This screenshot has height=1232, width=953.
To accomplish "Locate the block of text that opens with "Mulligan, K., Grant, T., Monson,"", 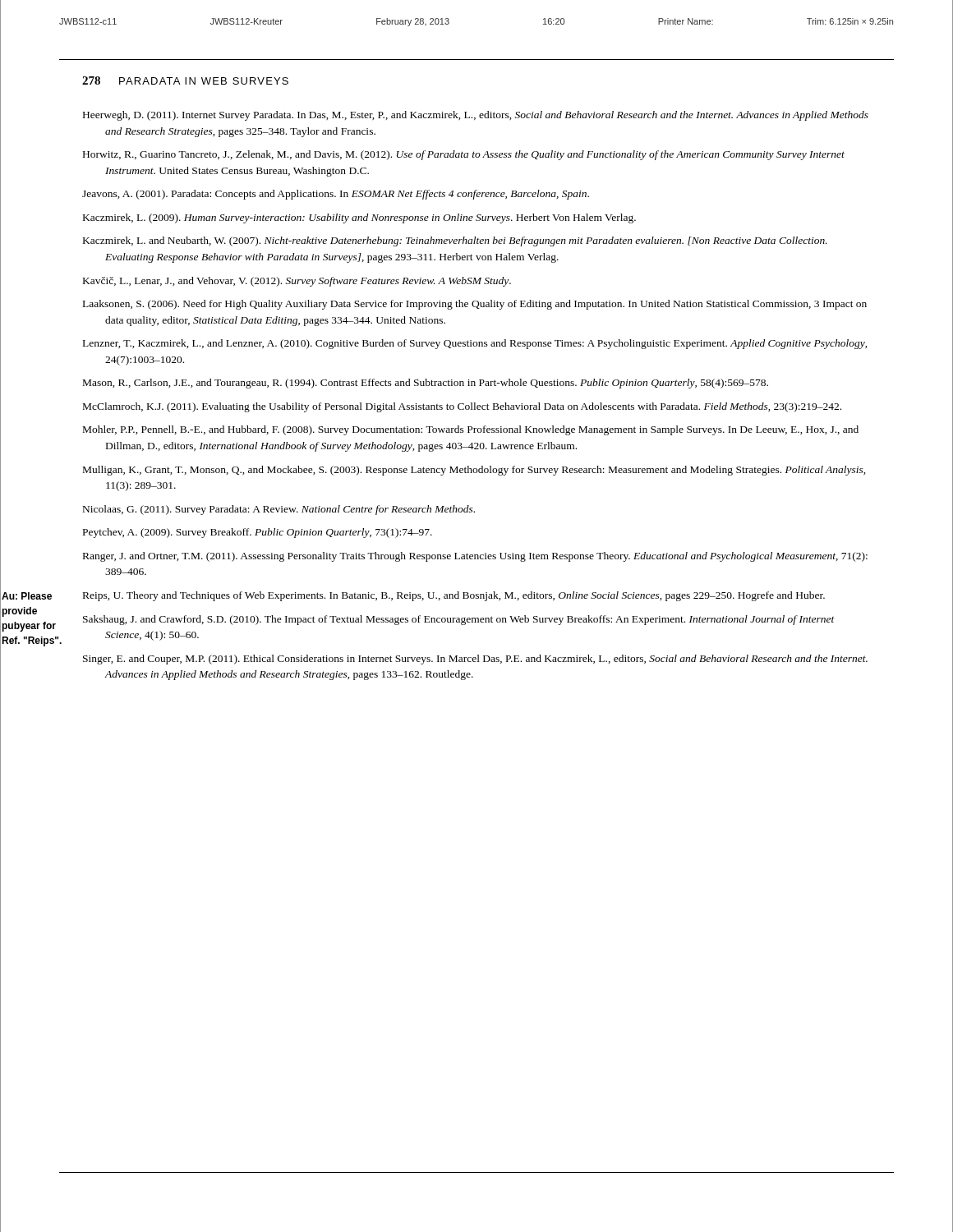I will [x=474, y=477].
